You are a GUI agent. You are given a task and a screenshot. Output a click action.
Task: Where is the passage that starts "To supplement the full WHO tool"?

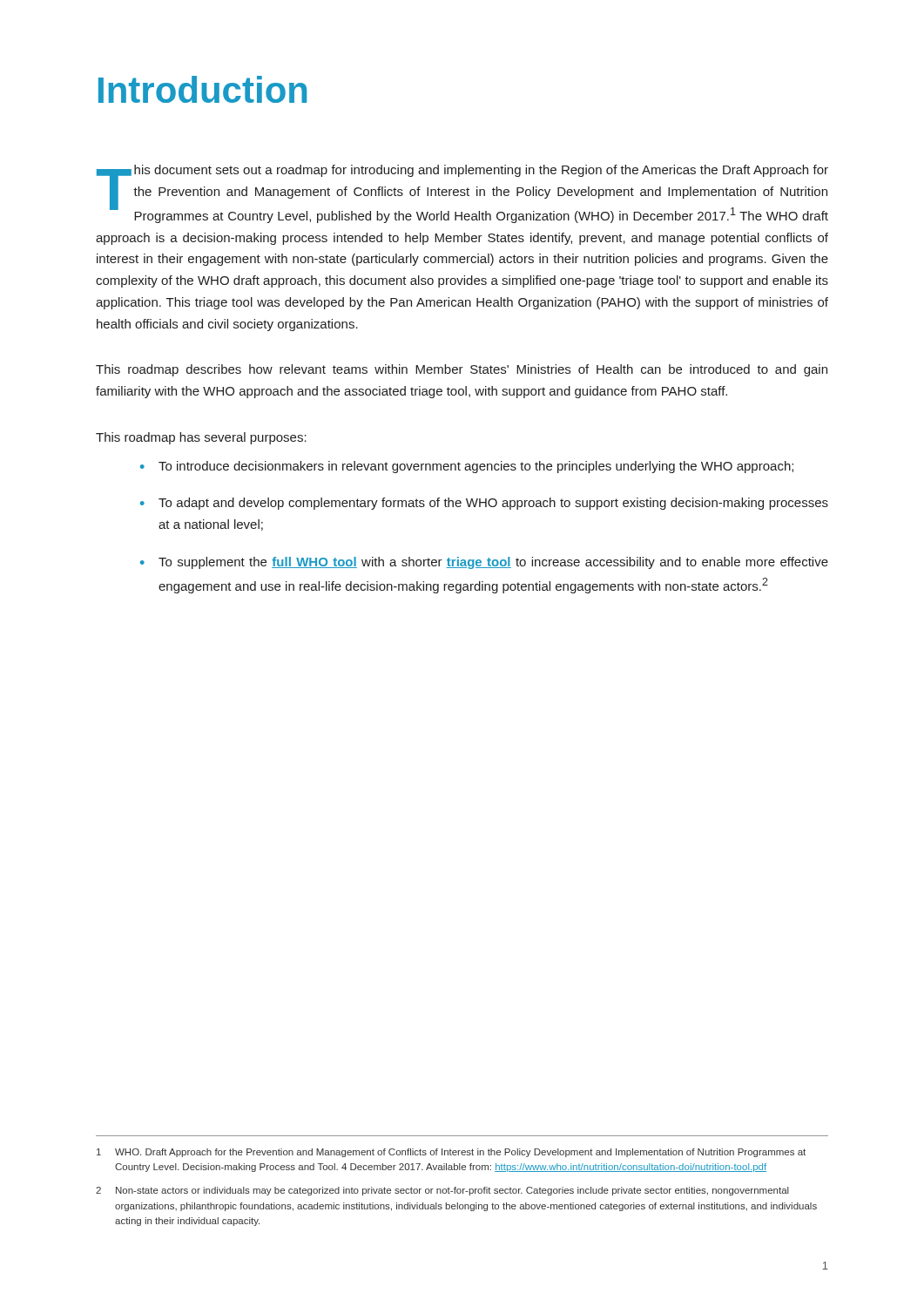pyautogui.click(x=493, y=574)
